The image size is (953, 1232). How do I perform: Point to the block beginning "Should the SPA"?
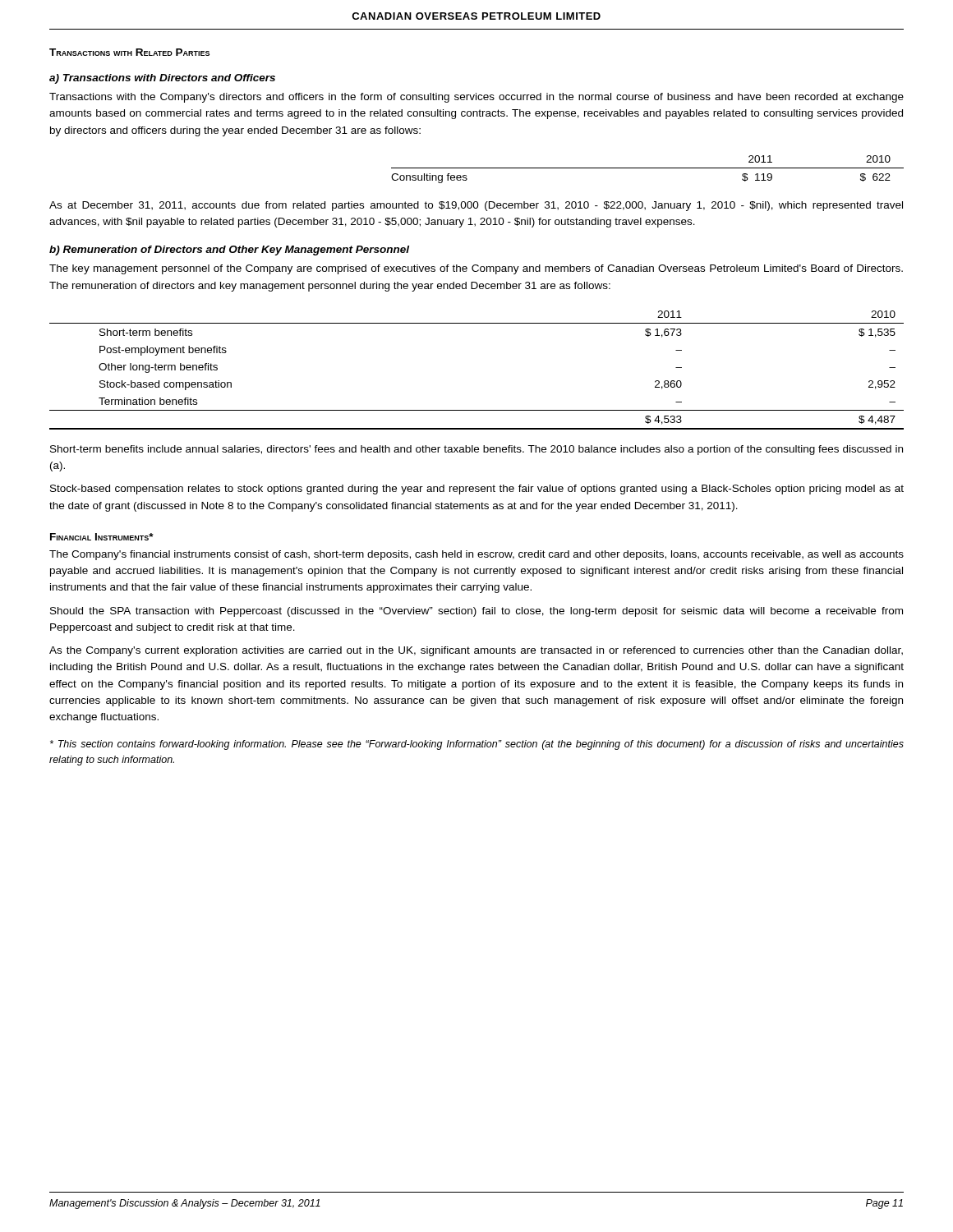[476, 619]
